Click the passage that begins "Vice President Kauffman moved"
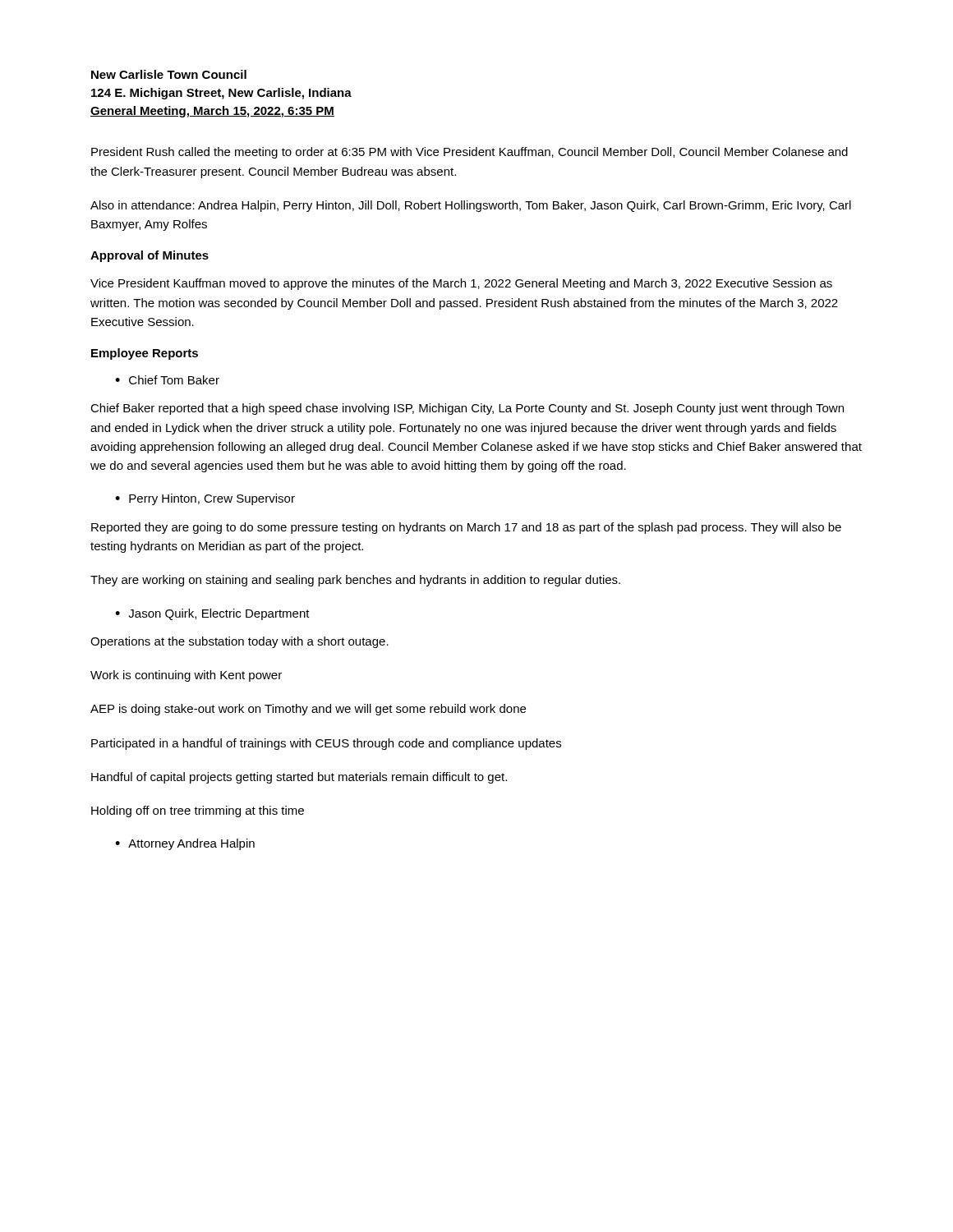 point(464,302)
